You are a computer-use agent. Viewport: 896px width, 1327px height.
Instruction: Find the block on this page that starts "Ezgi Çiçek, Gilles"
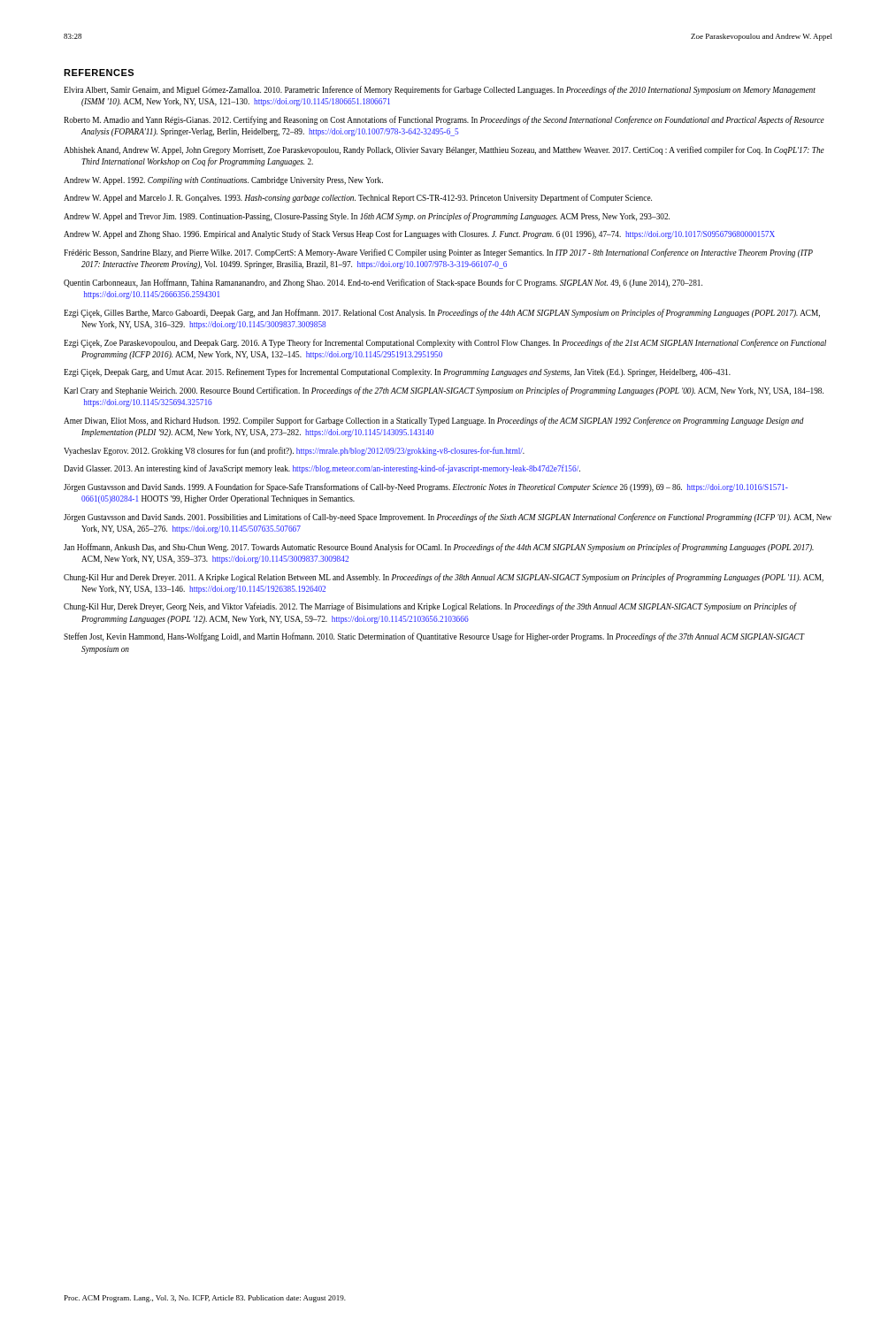(x=442, y=319)
